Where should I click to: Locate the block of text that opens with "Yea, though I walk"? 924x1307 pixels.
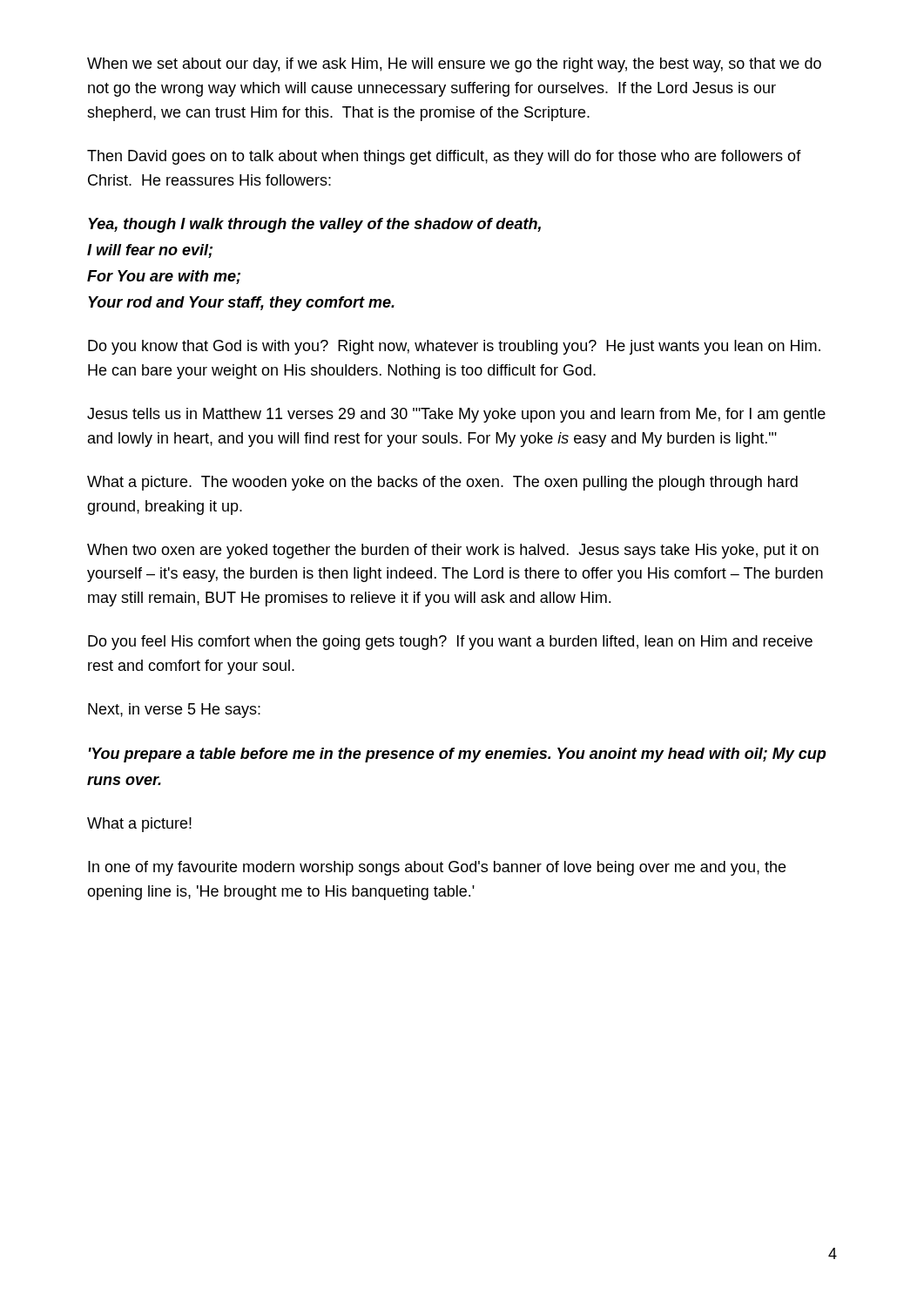point(314,225)
